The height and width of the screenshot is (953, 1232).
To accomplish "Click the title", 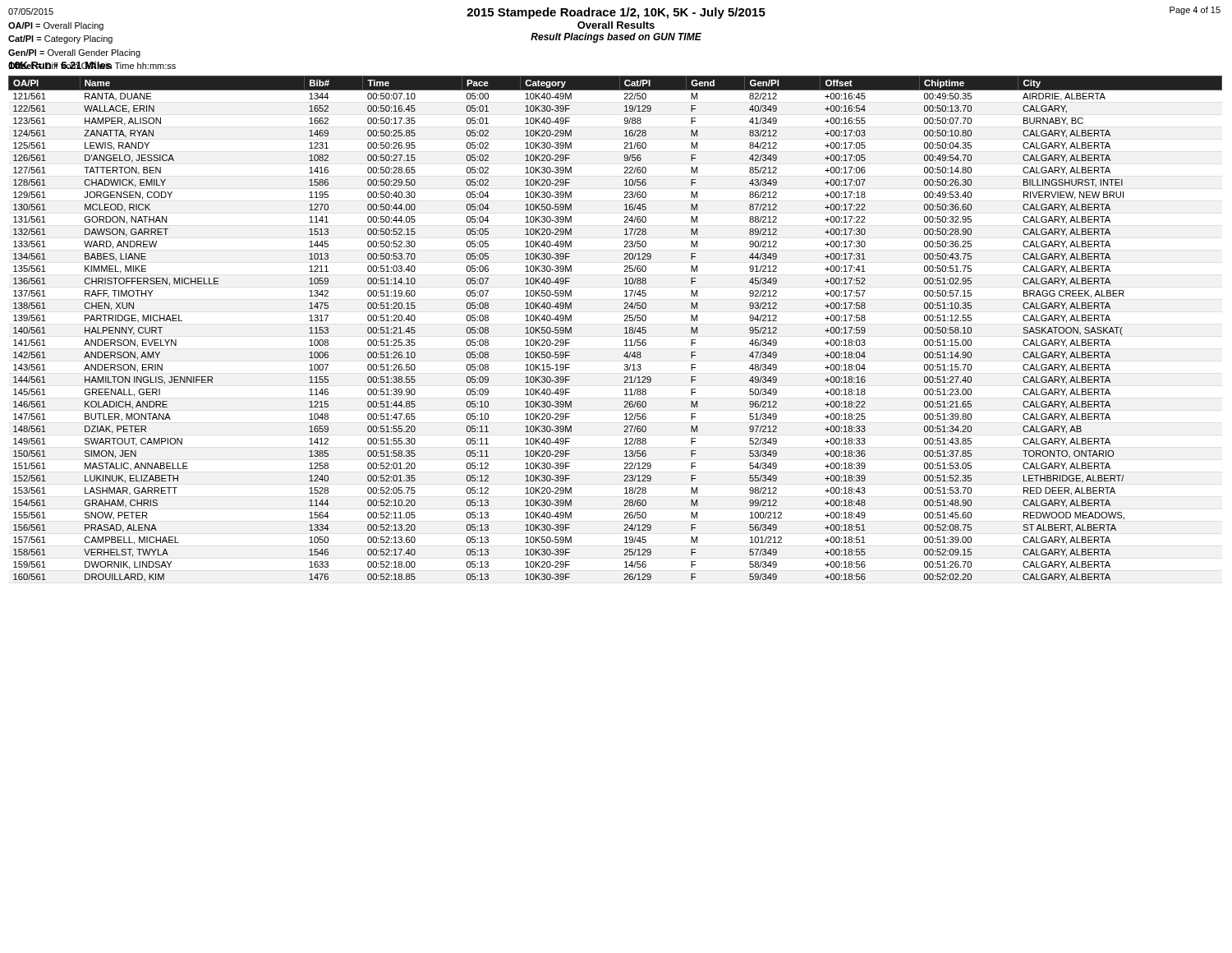I will tap(616, 24).
